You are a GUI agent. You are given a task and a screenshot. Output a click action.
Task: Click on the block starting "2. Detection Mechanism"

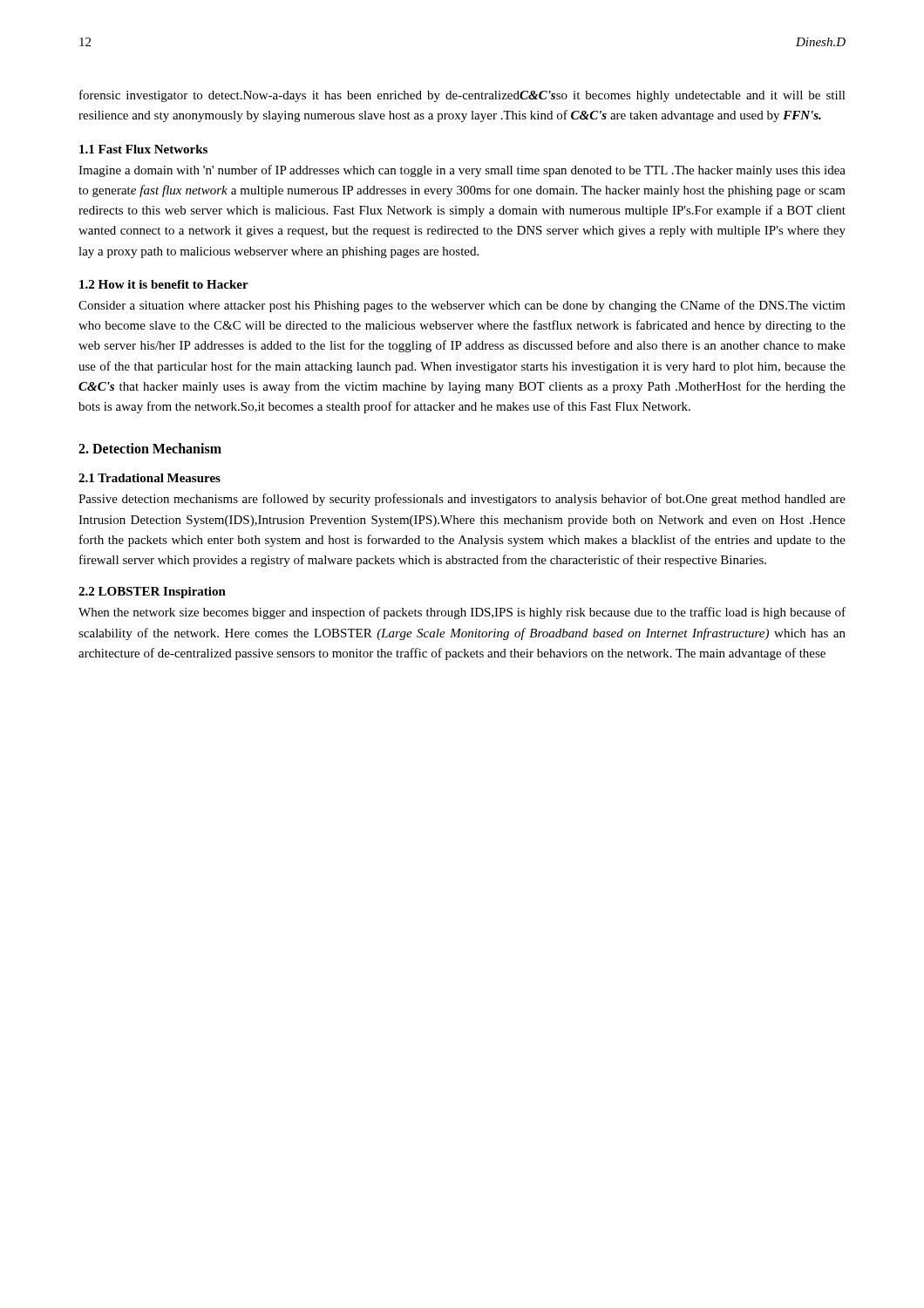150,449
